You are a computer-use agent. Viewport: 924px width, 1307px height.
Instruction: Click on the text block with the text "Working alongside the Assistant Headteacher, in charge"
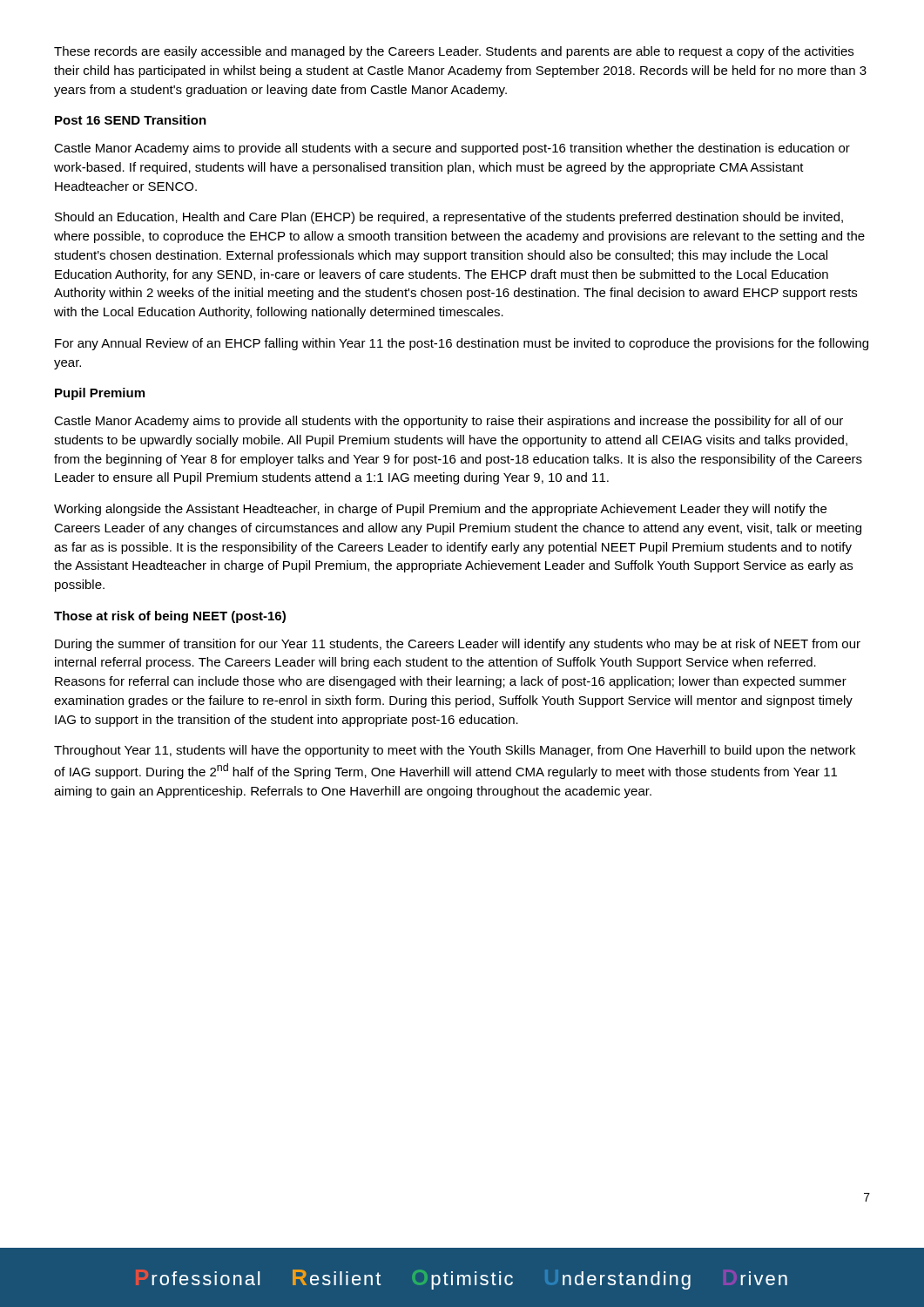point(458,546)
